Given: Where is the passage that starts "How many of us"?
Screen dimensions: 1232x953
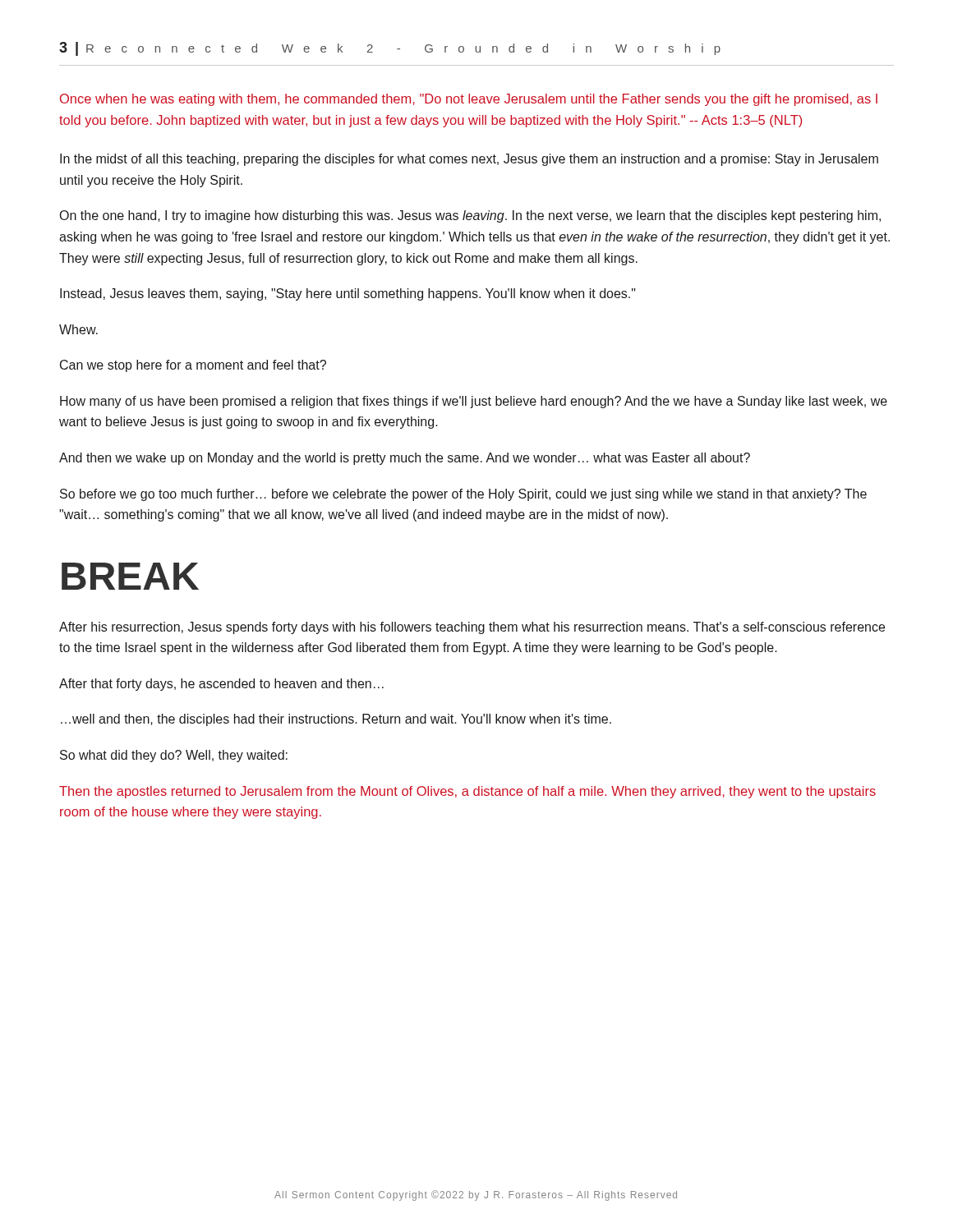Looking at the screenshot, I should pyautogui.click(x=473, y=412).
